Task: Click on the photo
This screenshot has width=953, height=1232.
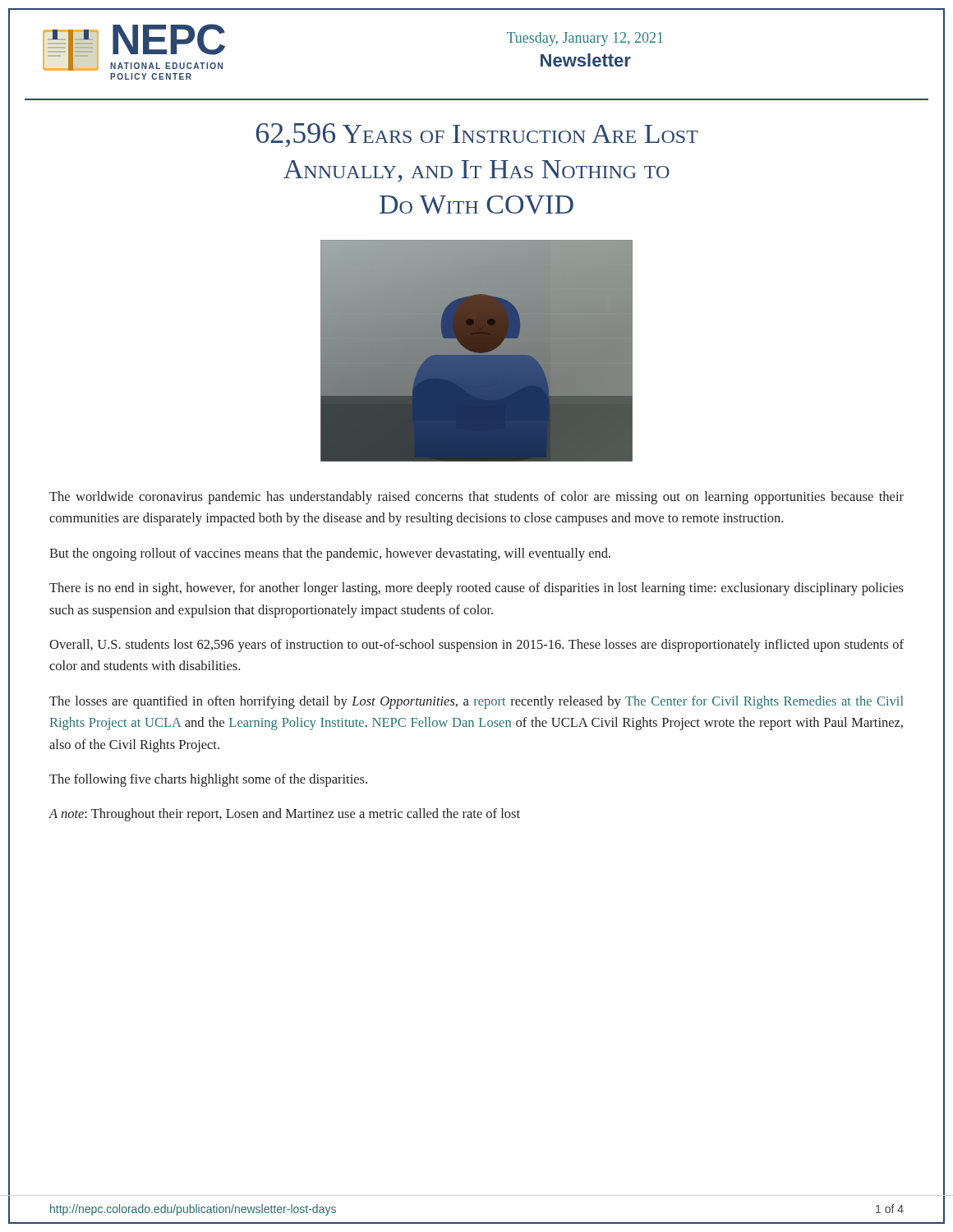Action: click(476, 352)
